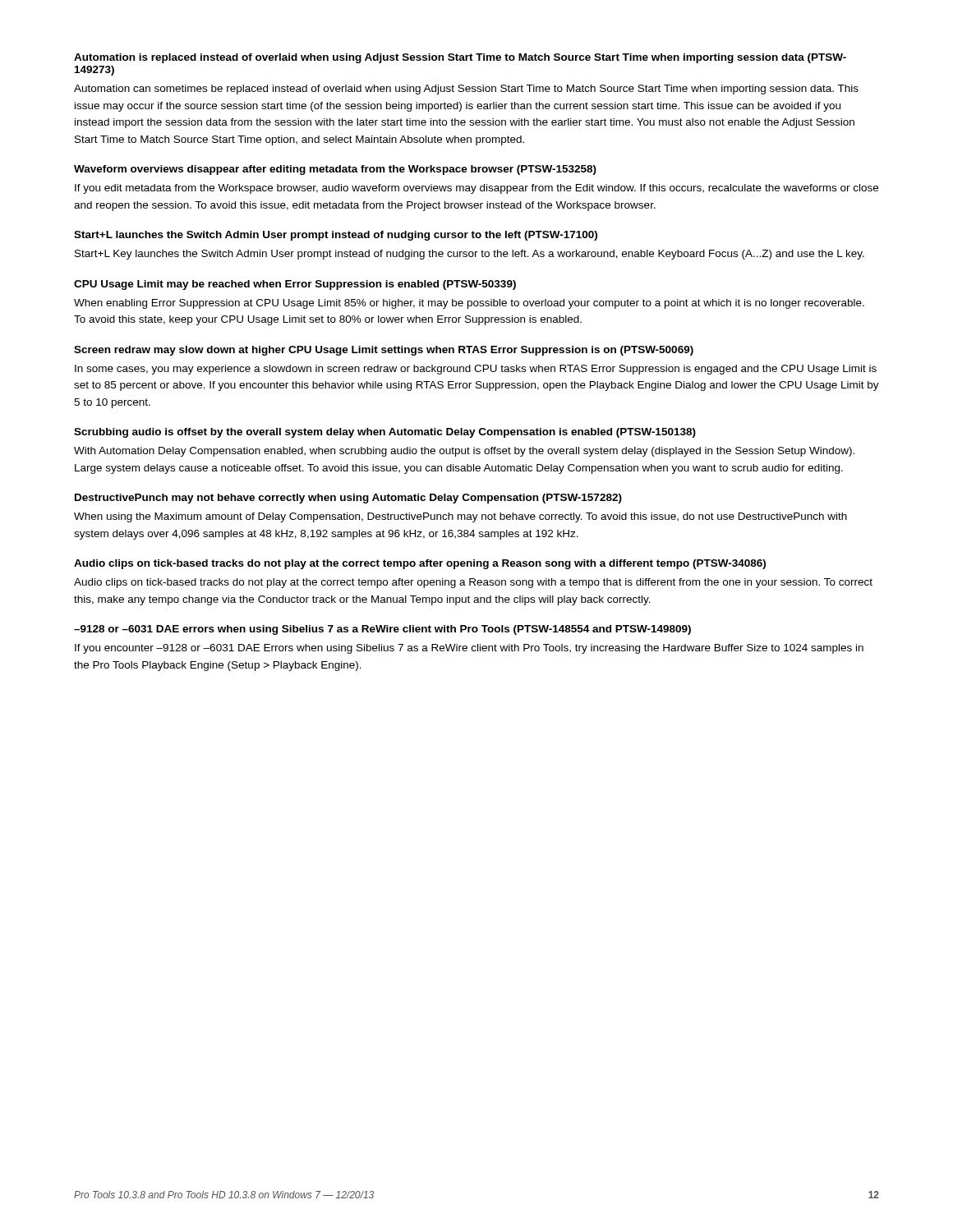953x1232 pixels.
Task: Find the section header on this page that starts "–9128 or –6031"
Action: coord(383,629)
